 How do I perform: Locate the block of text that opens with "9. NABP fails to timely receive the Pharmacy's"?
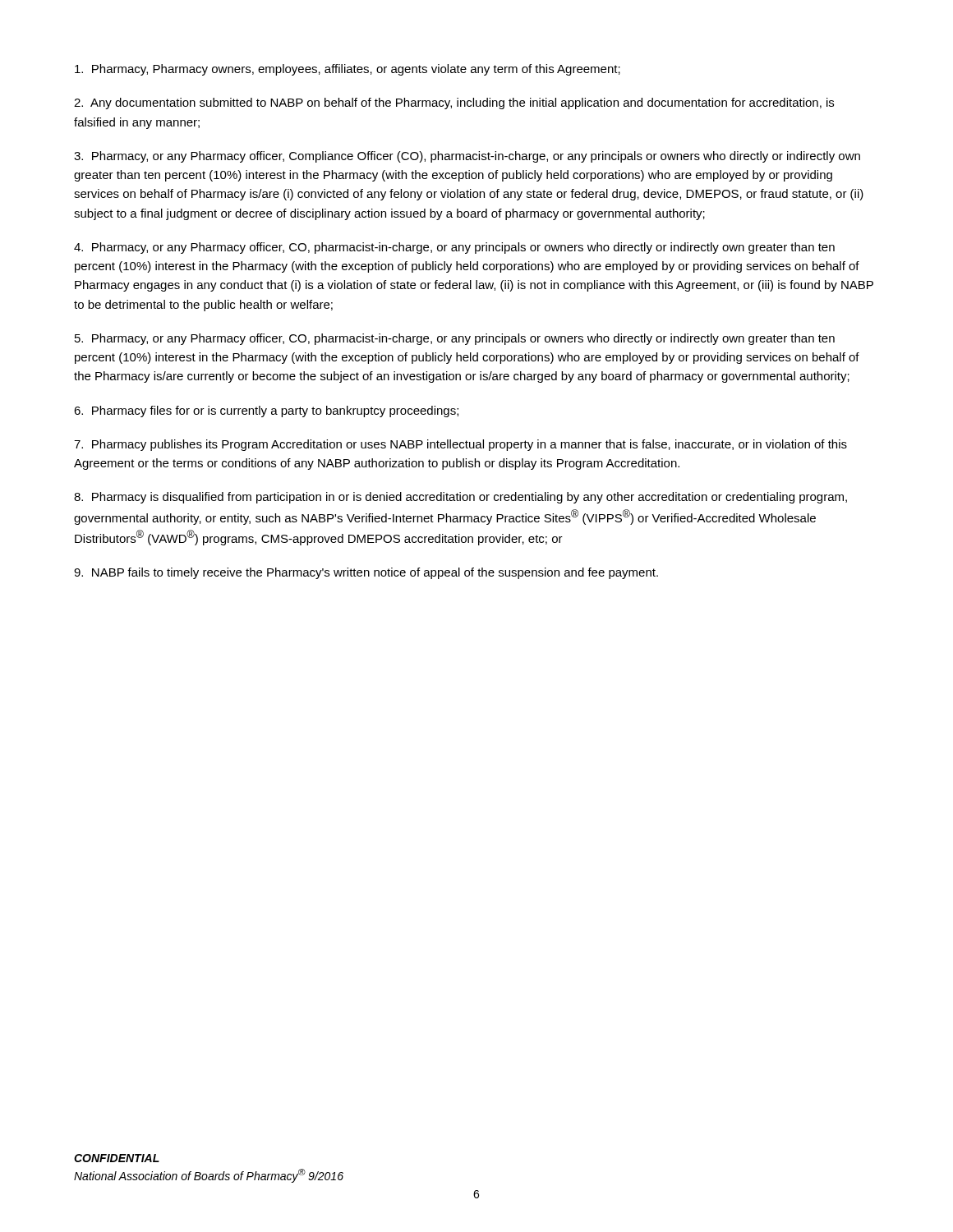coord(366,572)
